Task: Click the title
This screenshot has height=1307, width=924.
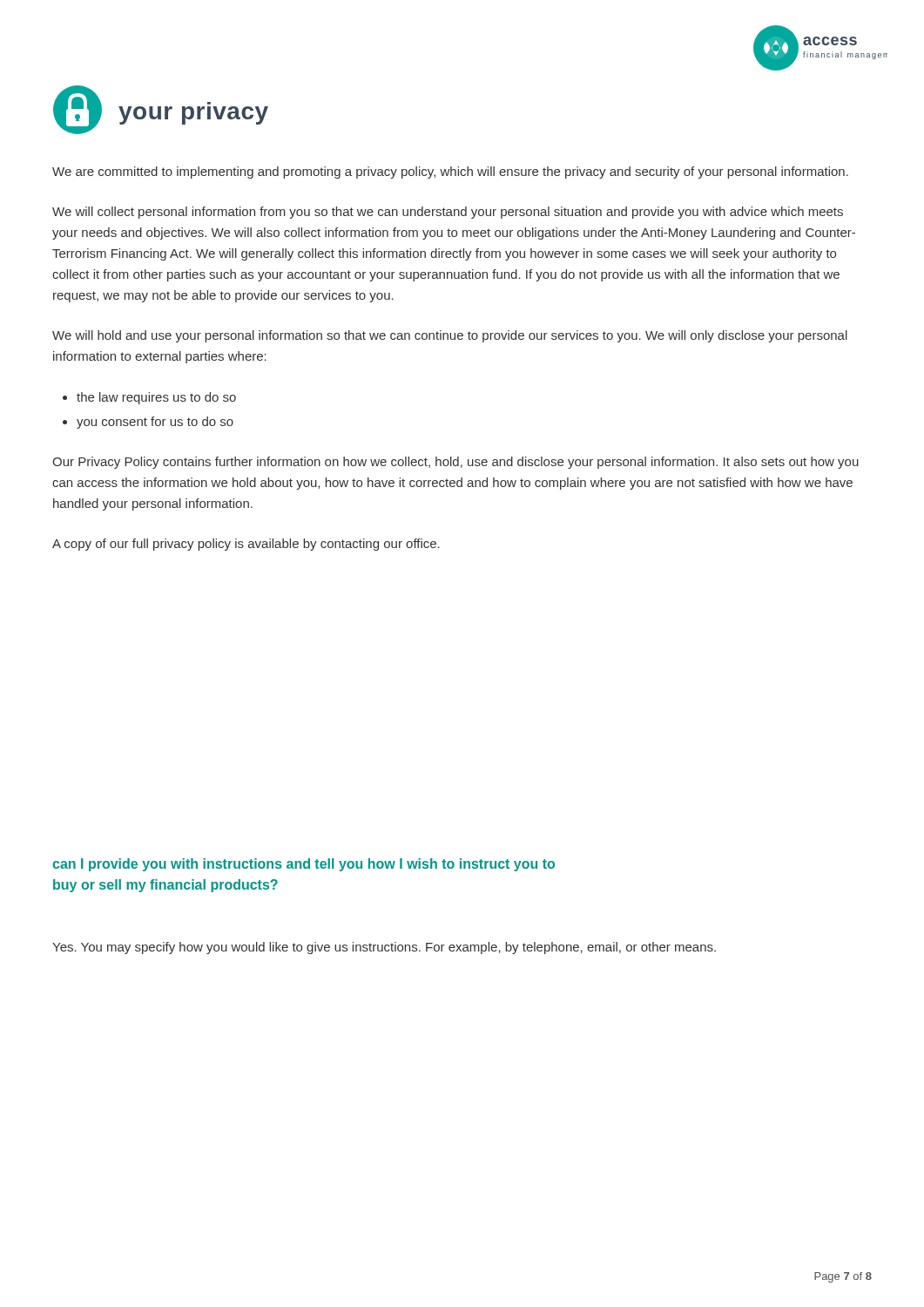Action: click(x=194, y=111)
